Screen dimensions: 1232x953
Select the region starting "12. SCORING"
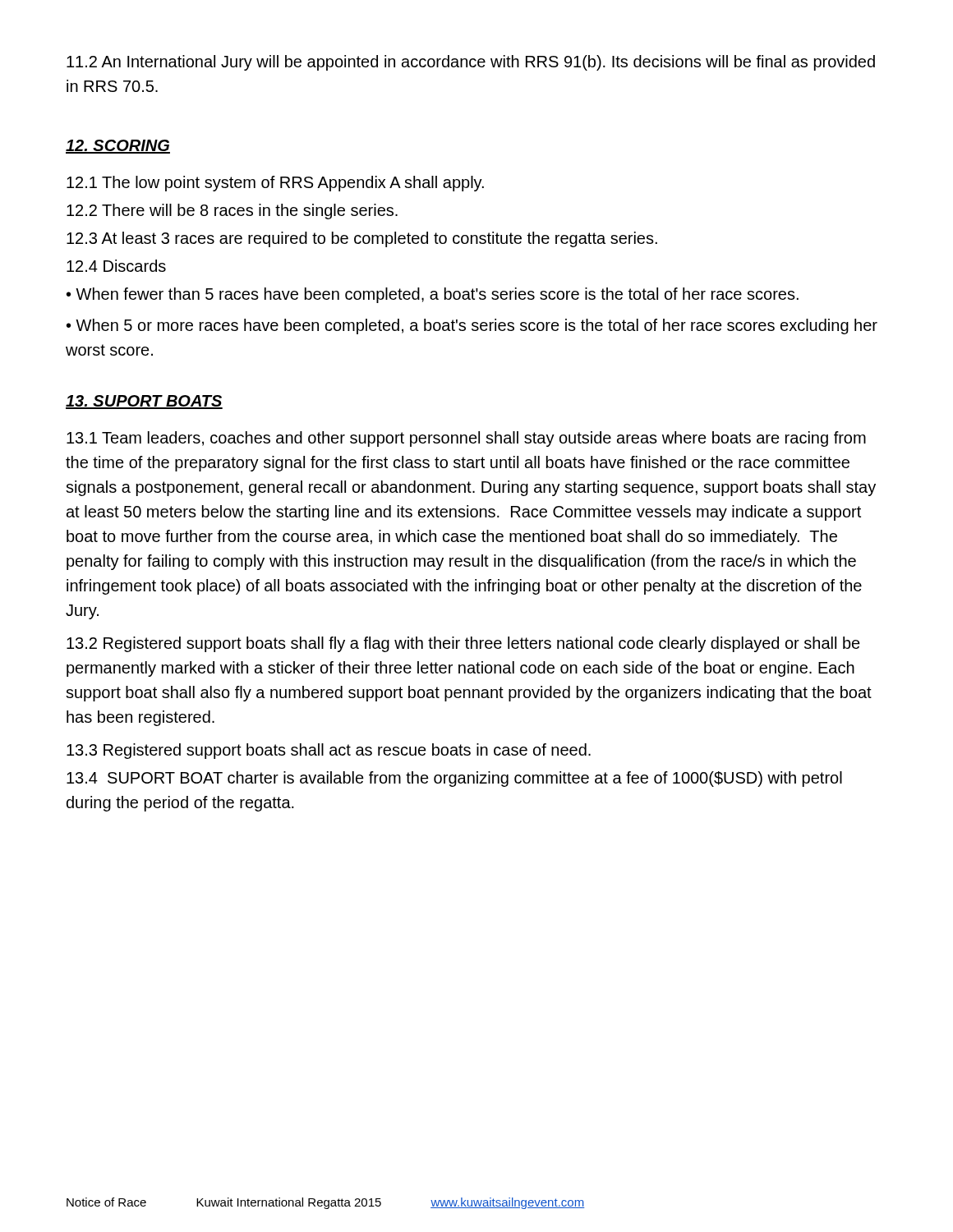pos(118,145)
